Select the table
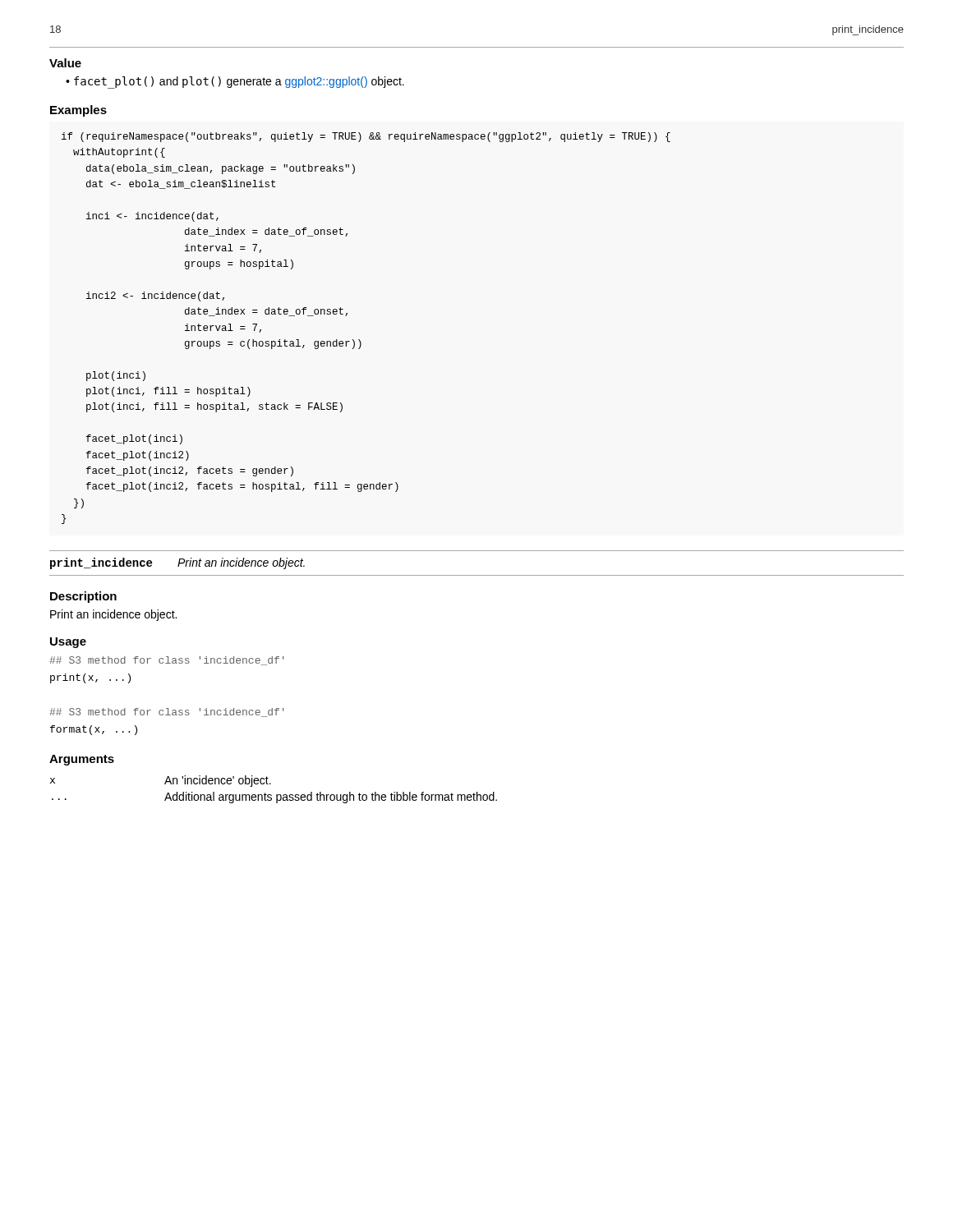This screenshot has height=1232, width=953. tap(476, 789)
